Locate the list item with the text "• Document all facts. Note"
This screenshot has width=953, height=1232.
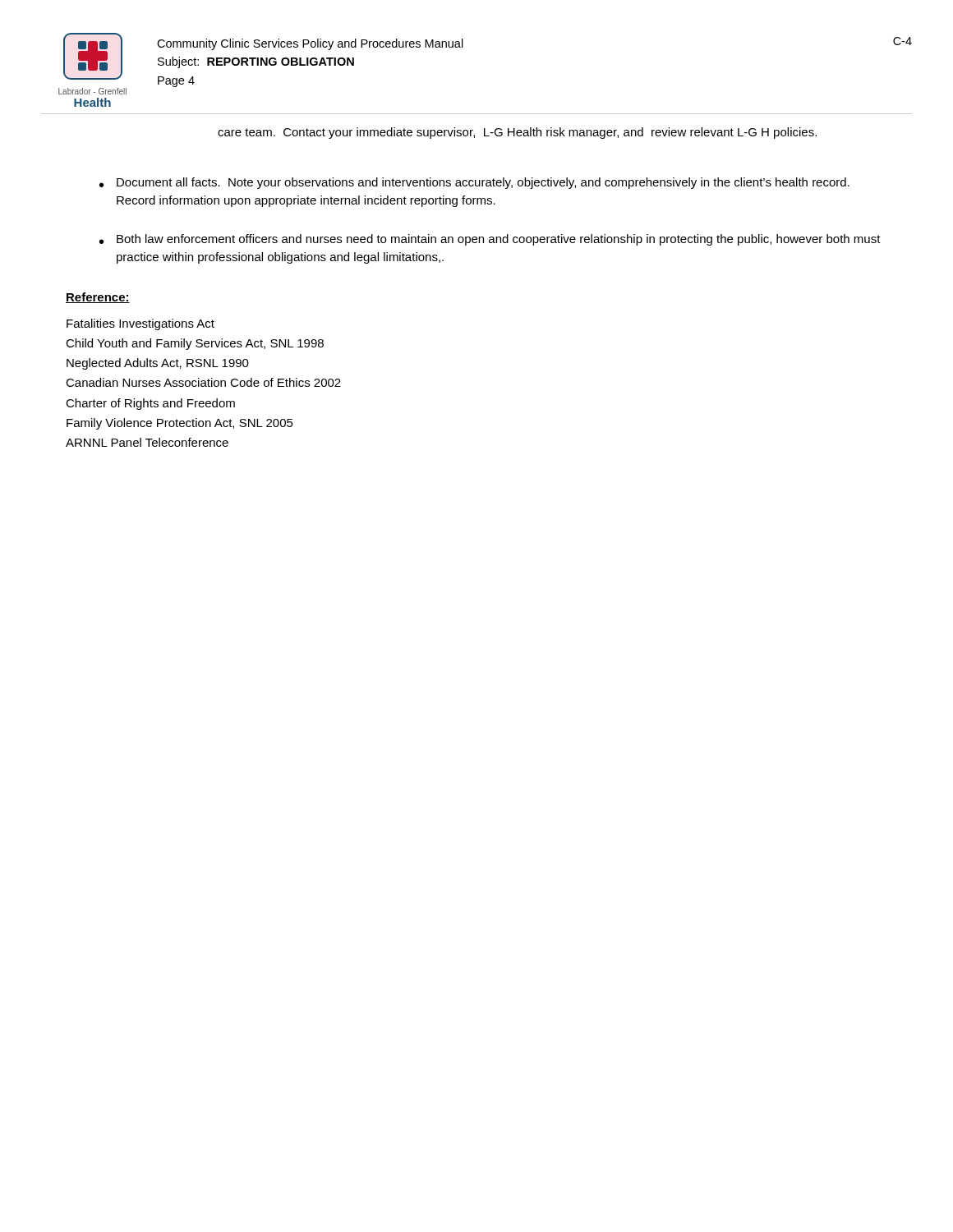(493, 191)
